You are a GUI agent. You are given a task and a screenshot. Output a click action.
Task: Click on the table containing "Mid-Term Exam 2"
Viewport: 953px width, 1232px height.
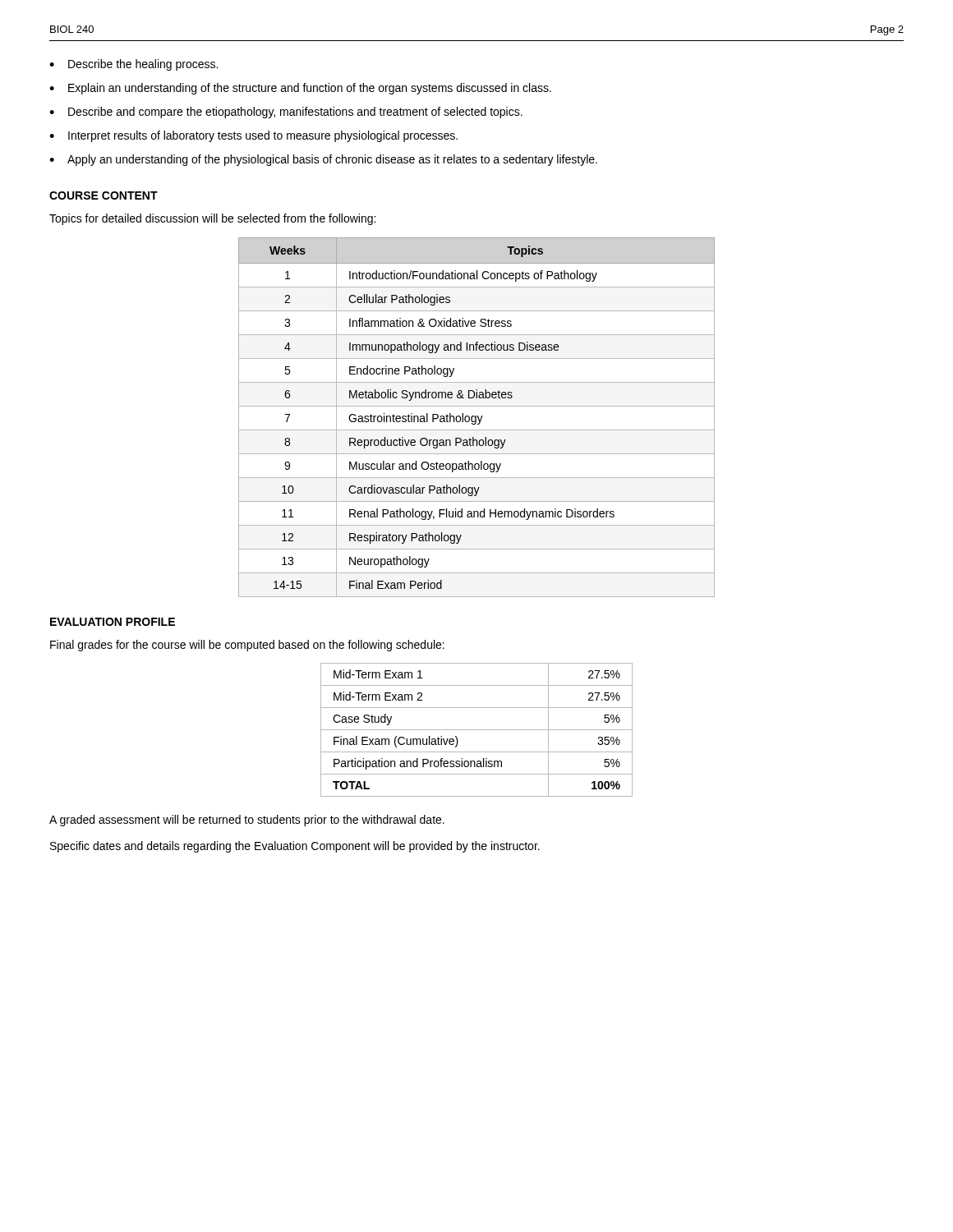tap(476, 730)
